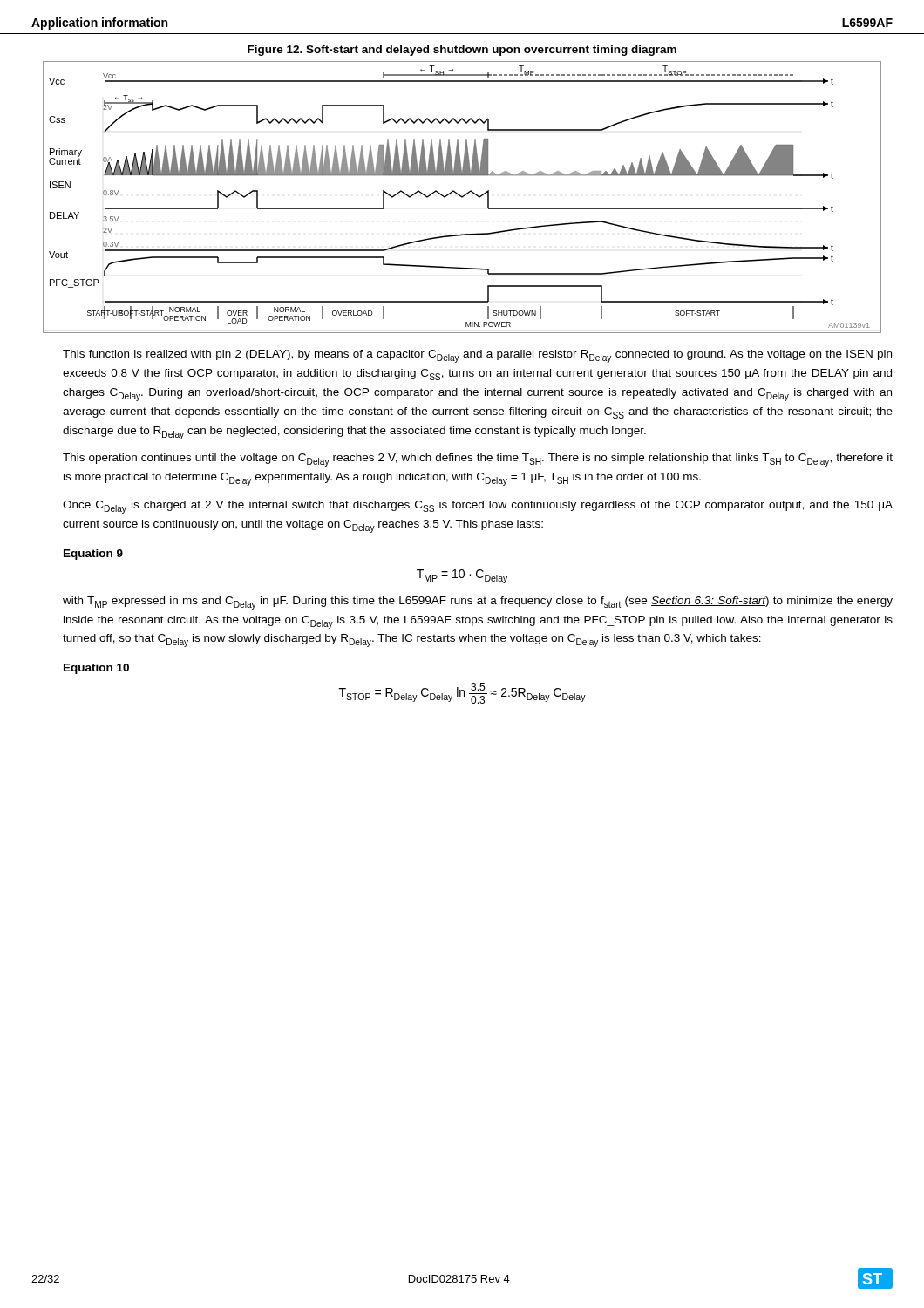The image size is (924, 1308).
Task: Locate the engineering diagram
Action: [462, 197]
